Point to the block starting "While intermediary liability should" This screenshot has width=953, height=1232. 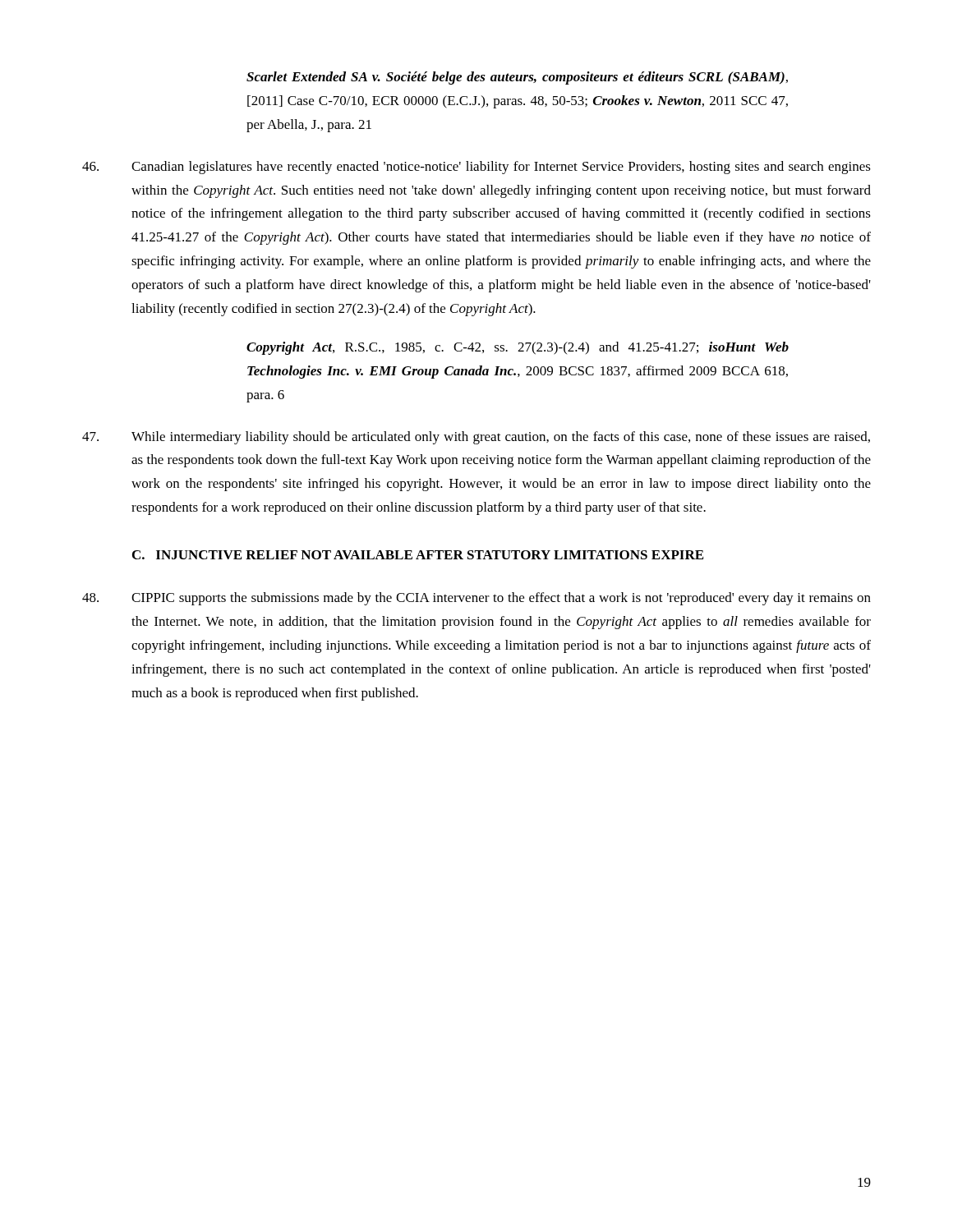coord(476,473)
